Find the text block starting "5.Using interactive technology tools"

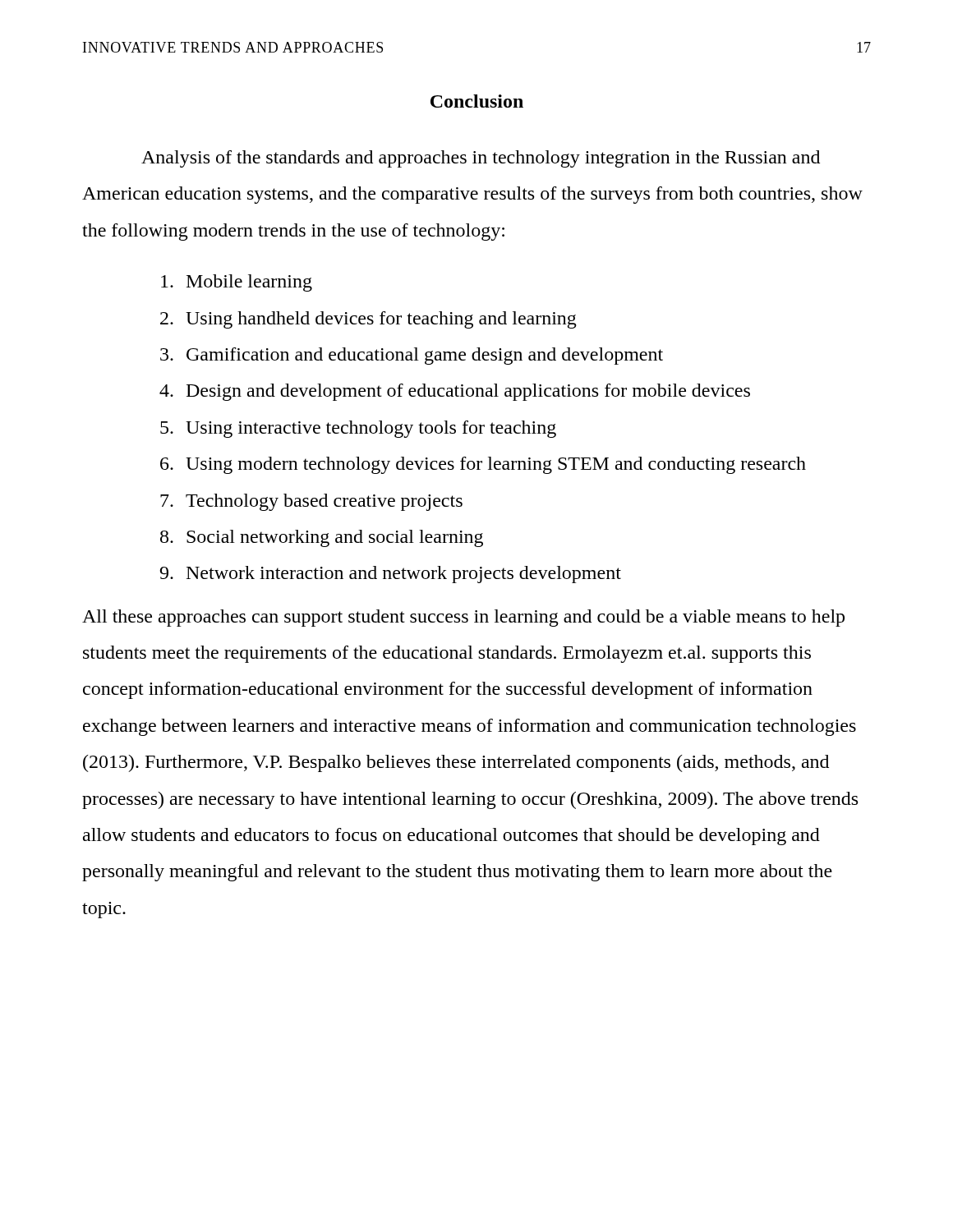point(506,427)
